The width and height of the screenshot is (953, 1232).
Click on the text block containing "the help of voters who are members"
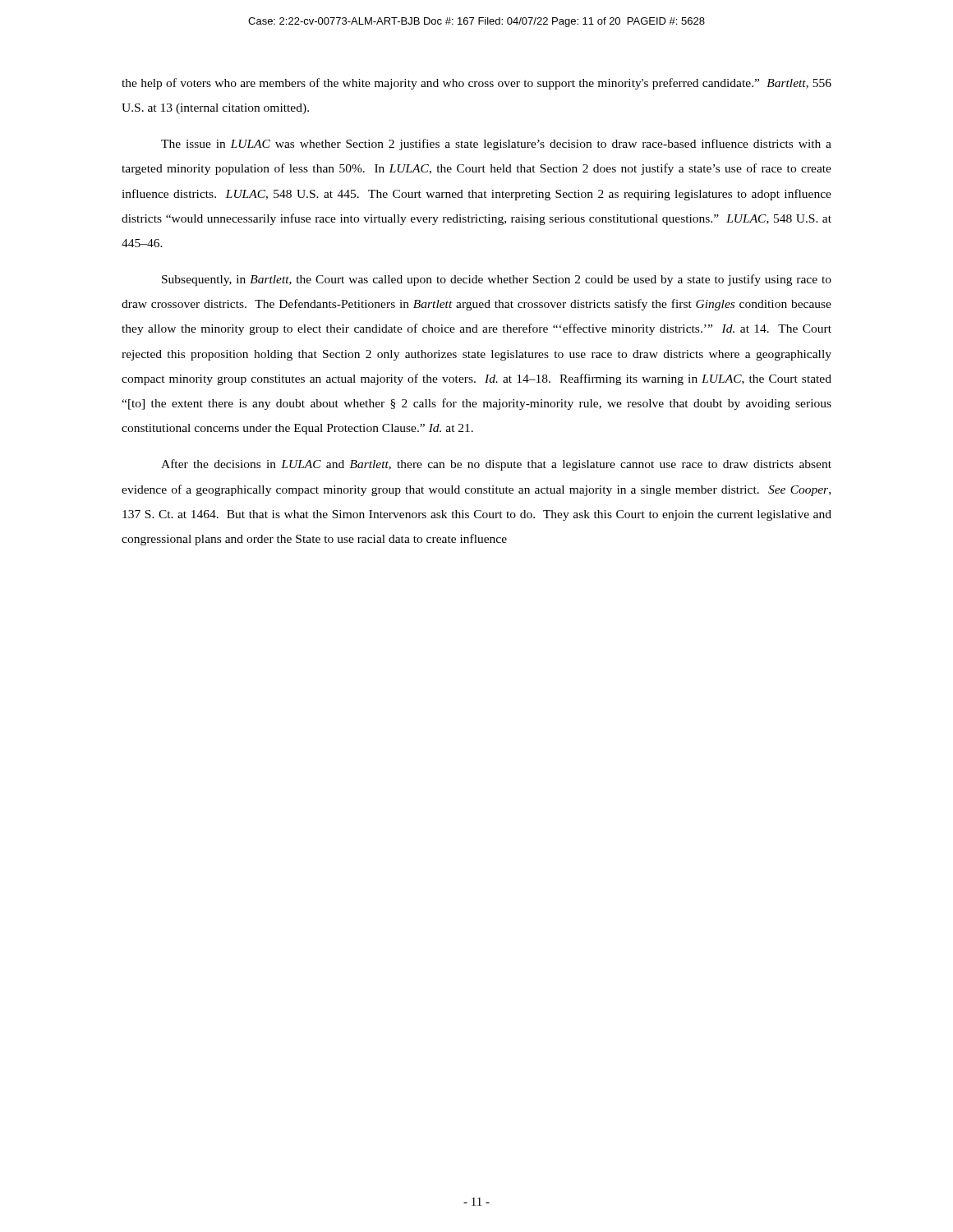point(476,95)
